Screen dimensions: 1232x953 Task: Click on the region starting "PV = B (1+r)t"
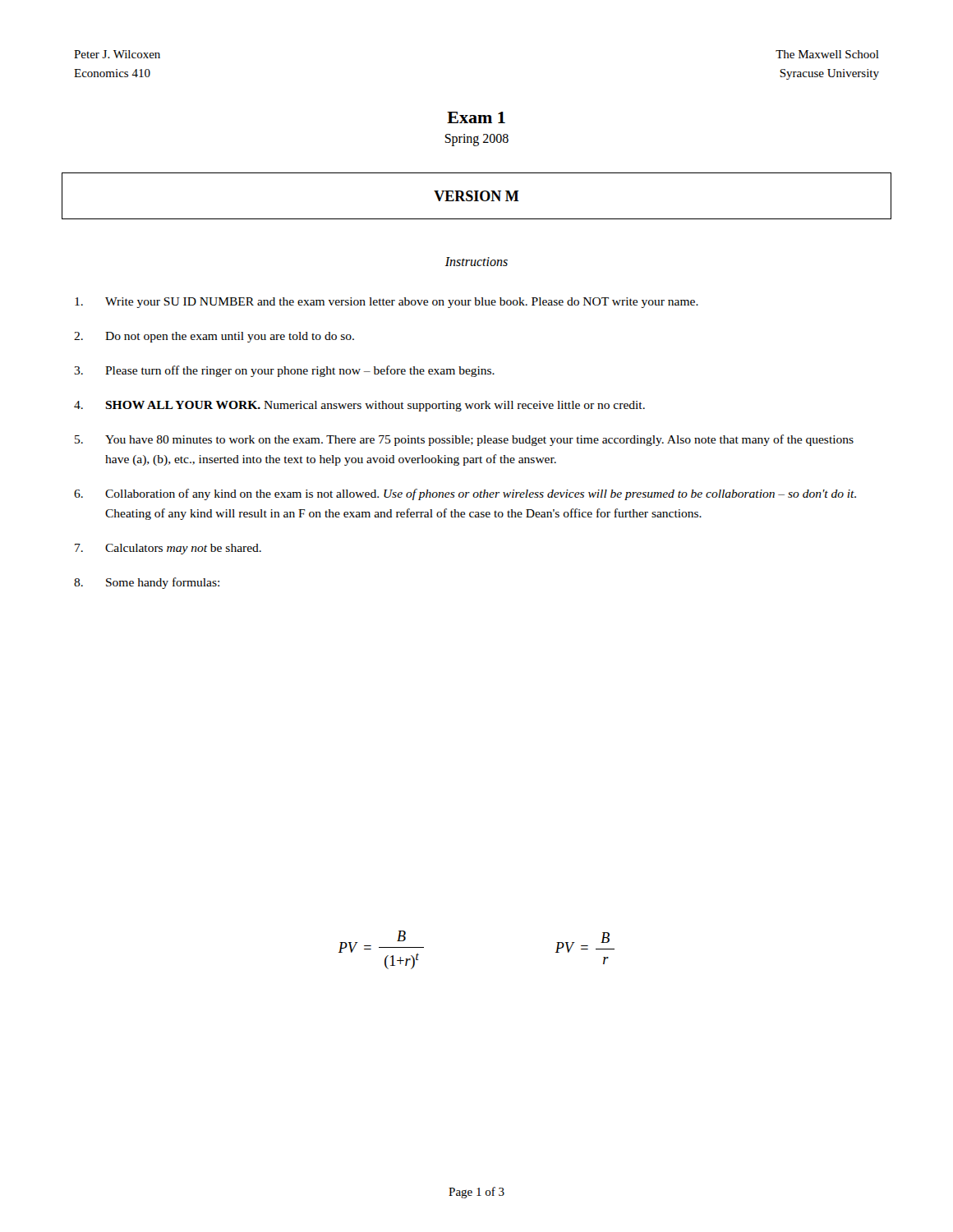(x=381, y=949)
